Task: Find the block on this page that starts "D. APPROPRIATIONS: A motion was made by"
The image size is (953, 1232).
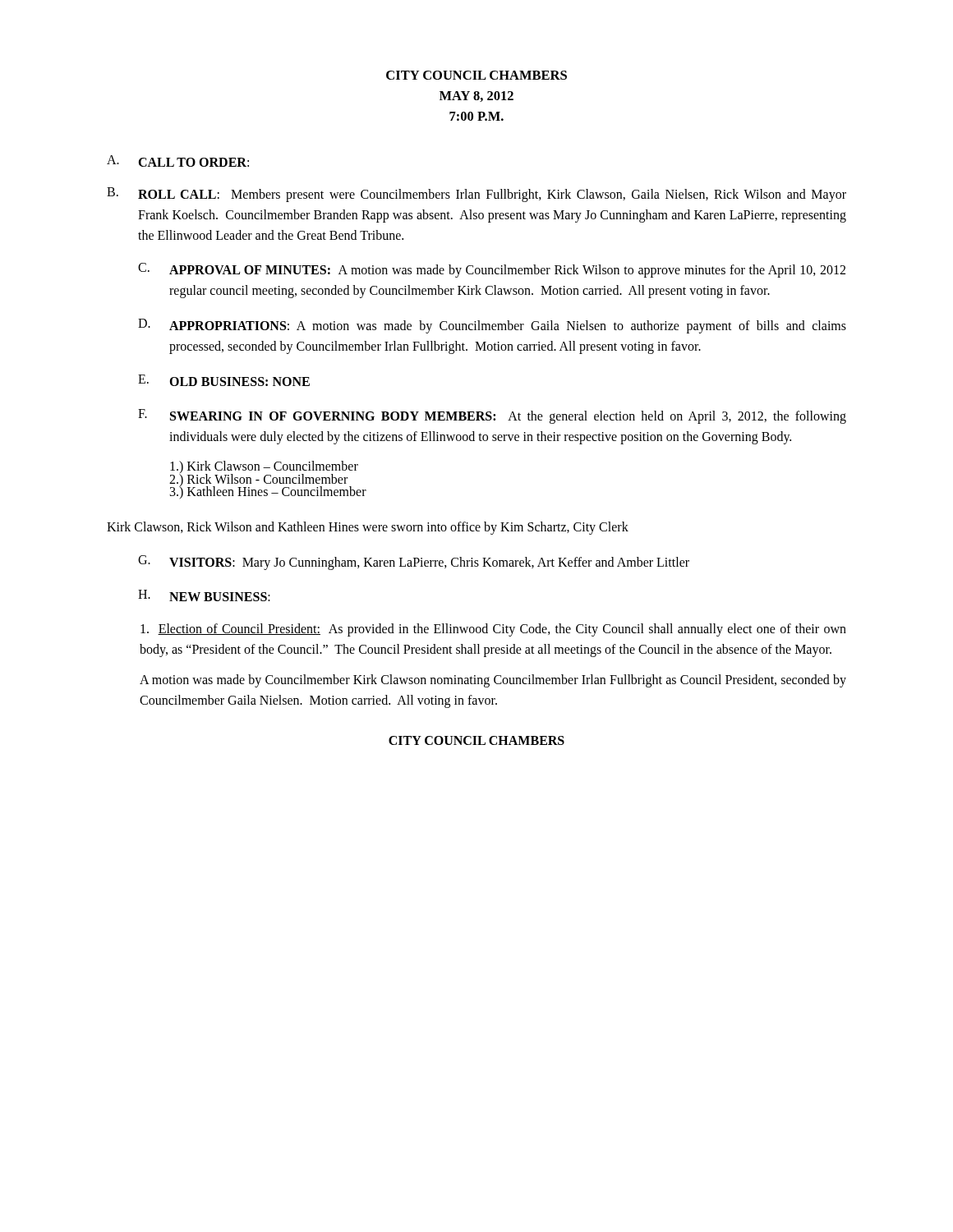Action: coord(492,337)
